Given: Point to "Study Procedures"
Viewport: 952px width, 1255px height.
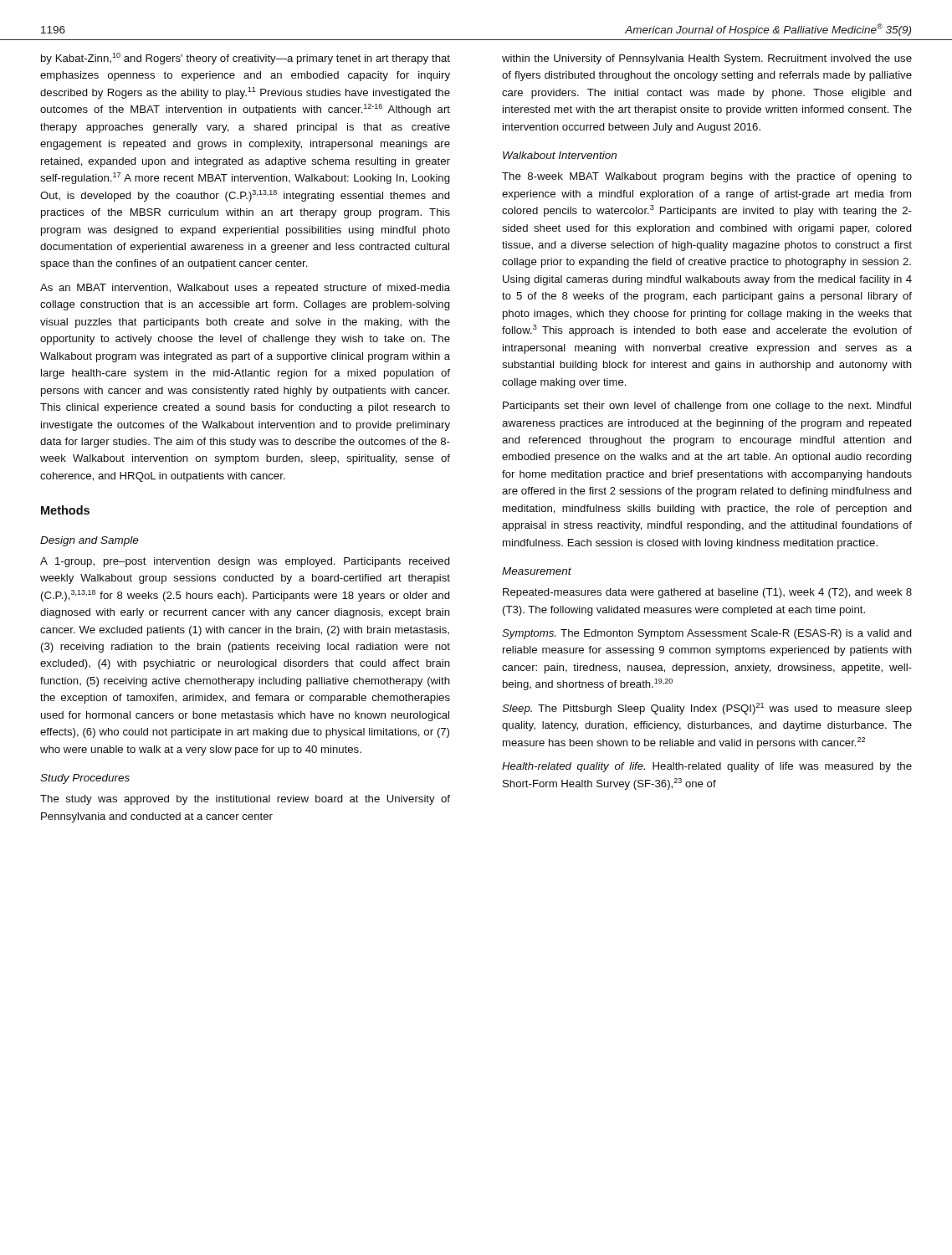Looking at the screenshot, I should (85, 778).
